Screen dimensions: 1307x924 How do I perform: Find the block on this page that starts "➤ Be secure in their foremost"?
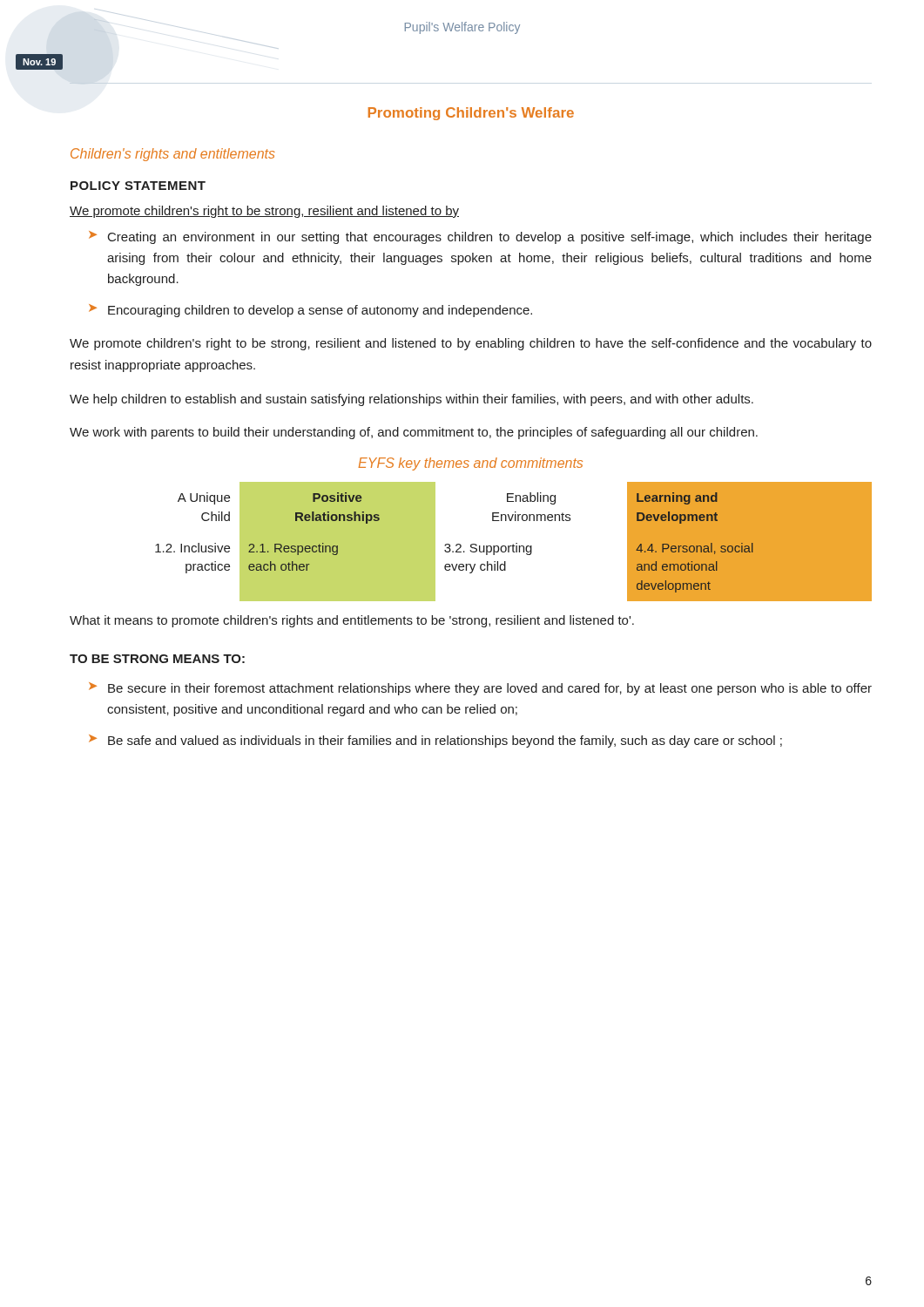(479, 698)
